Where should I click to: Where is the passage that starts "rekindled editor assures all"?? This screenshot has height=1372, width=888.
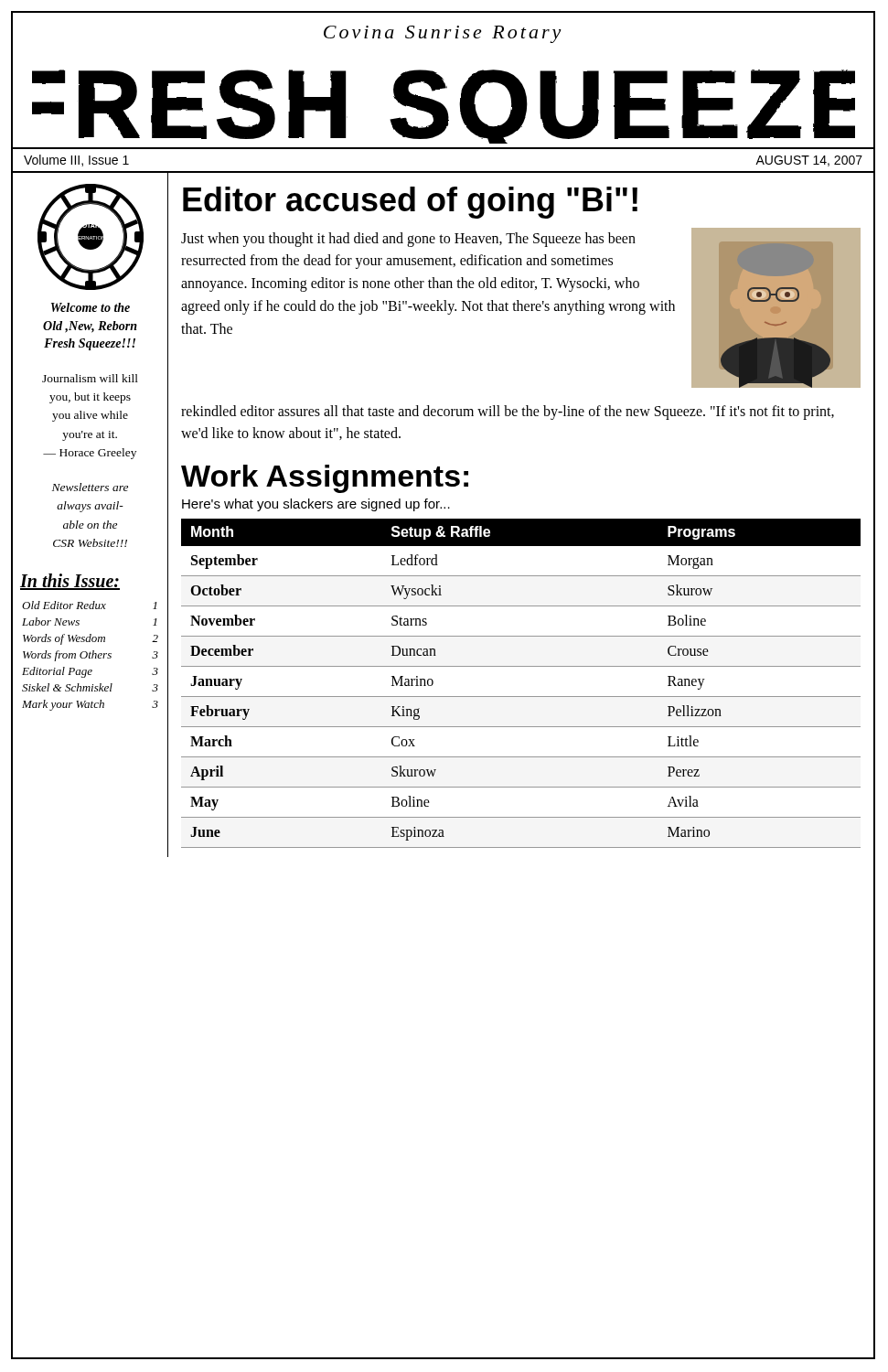(x=508, y=422)
